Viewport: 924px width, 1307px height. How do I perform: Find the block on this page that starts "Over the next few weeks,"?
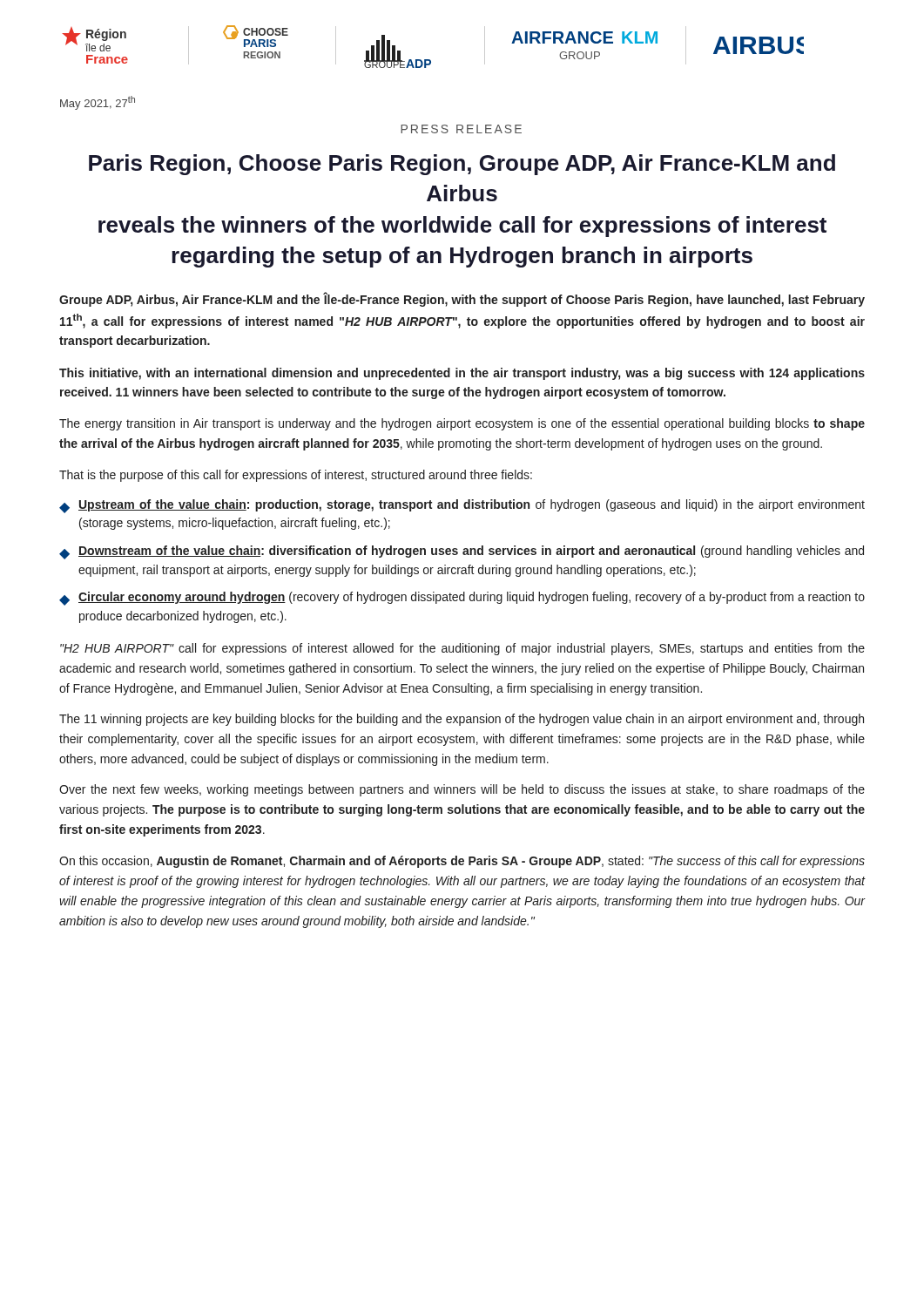coord(462,810)
